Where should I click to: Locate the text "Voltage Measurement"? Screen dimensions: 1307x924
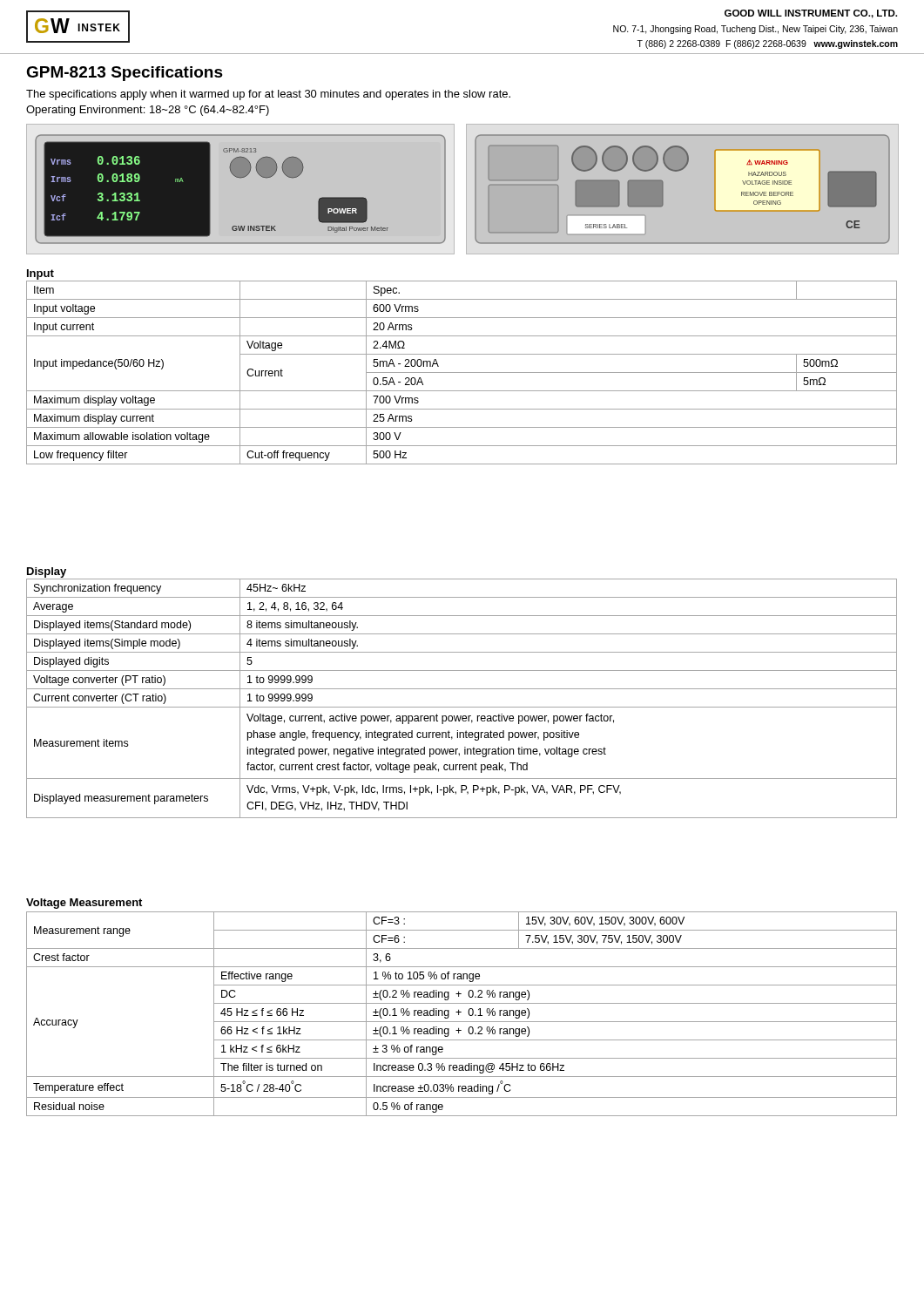[x=84, y=902]
